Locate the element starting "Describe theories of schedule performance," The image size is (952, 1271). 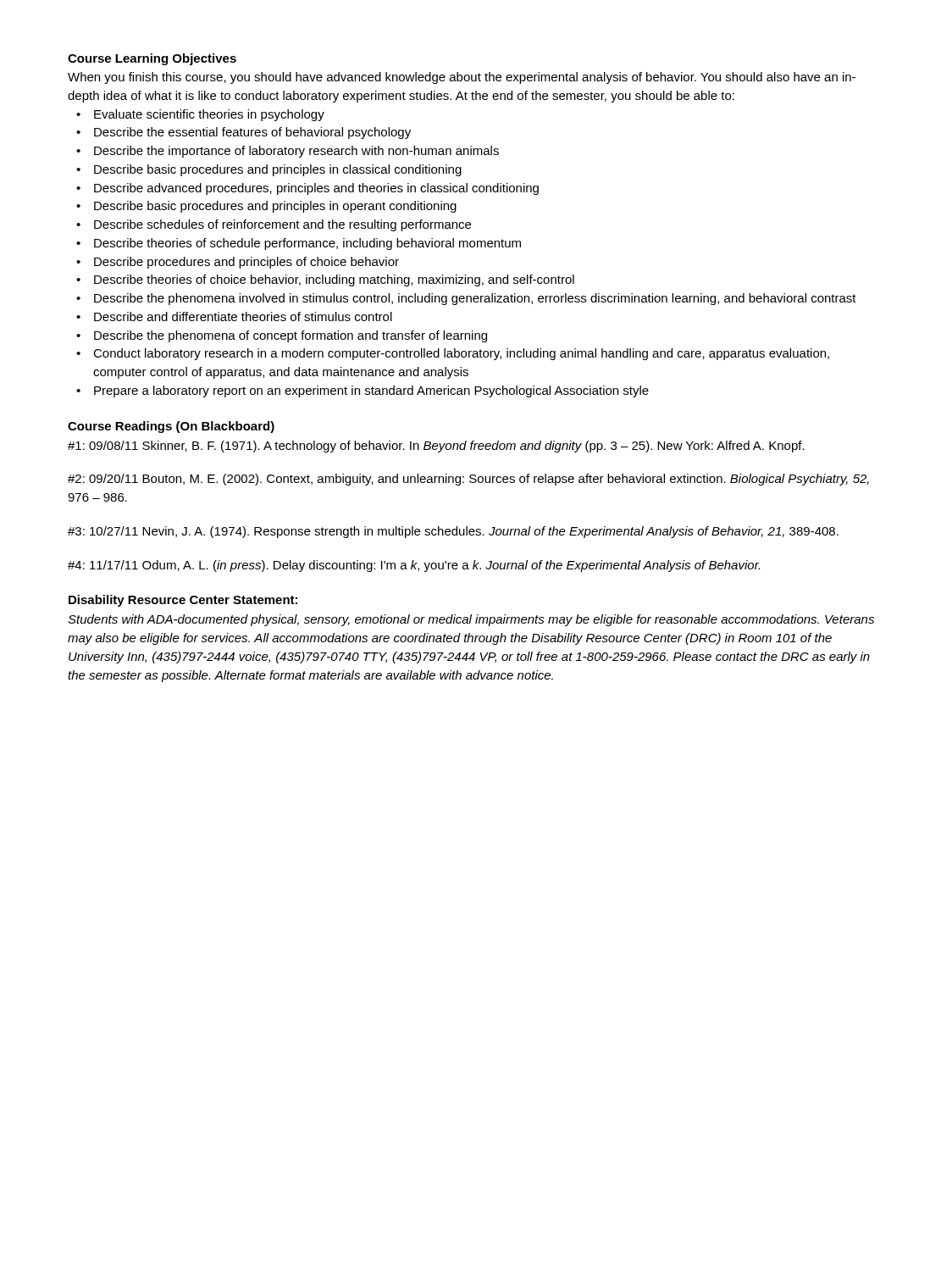tap(307, 243)
